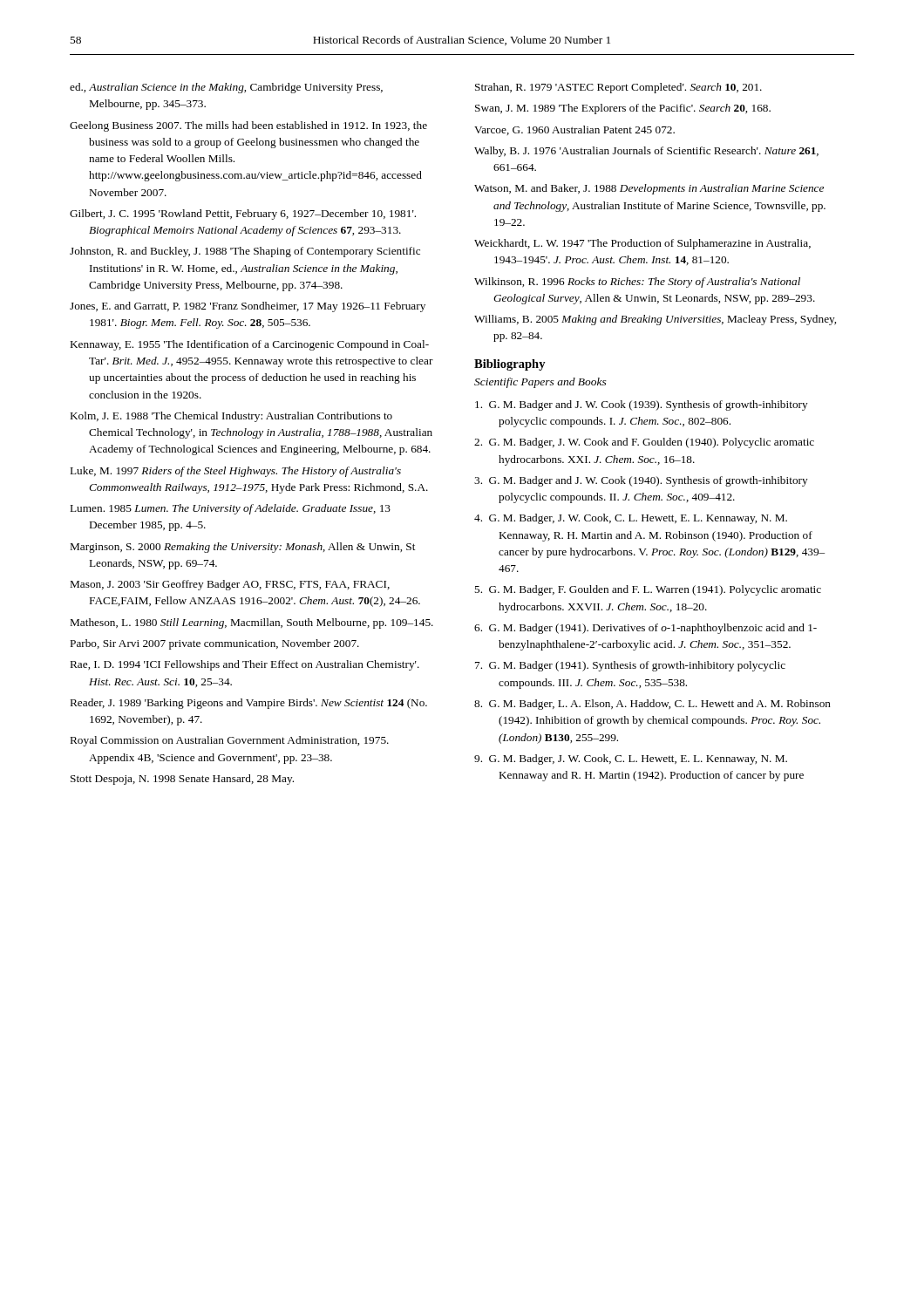
Task: Select the list item with the text "Williams, B. 2005 Making and"
Action: pyautogui.click(x=656, y=327)
